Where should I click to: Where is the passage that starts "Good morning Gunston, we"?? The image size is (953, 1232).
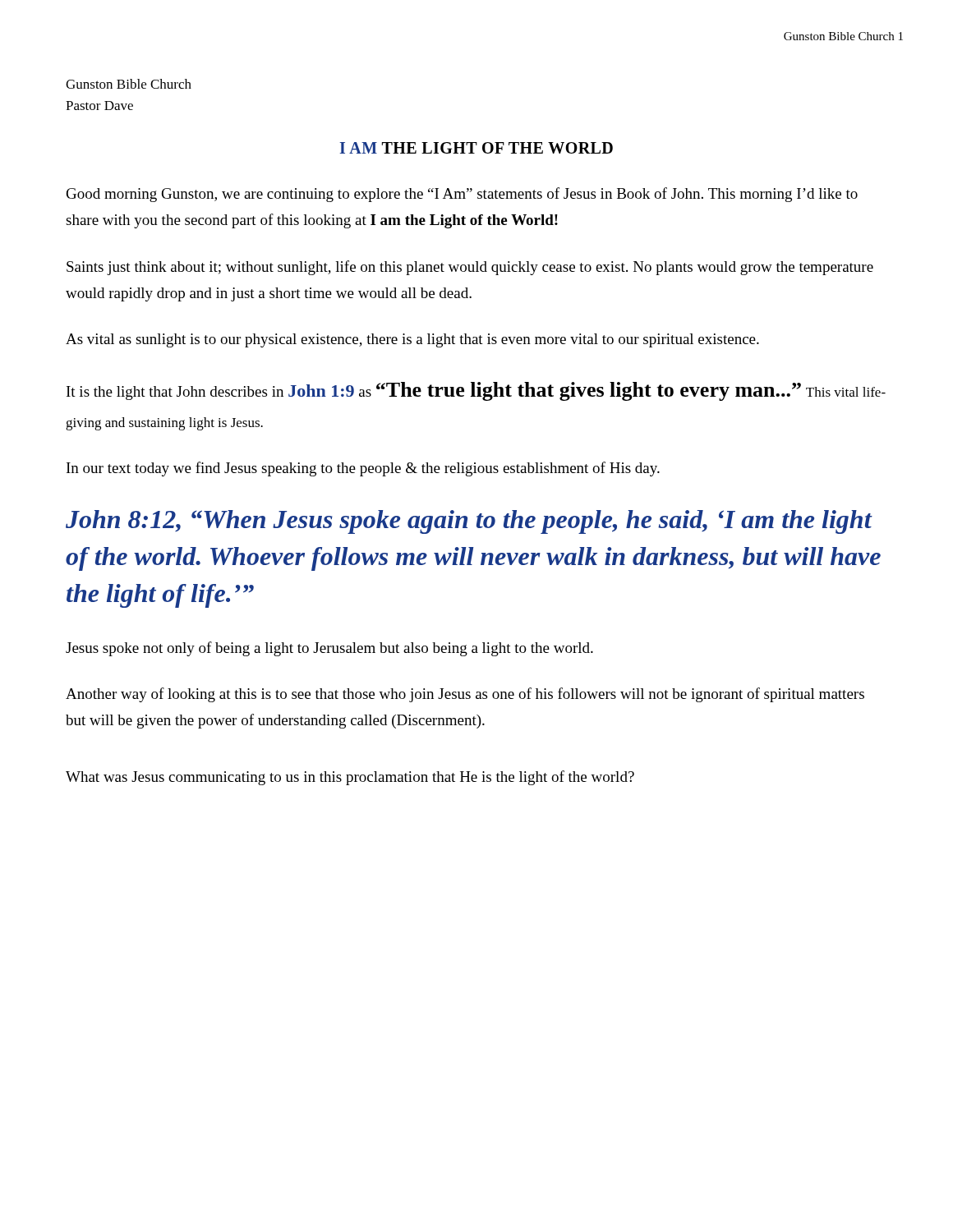tap(462, 207)
